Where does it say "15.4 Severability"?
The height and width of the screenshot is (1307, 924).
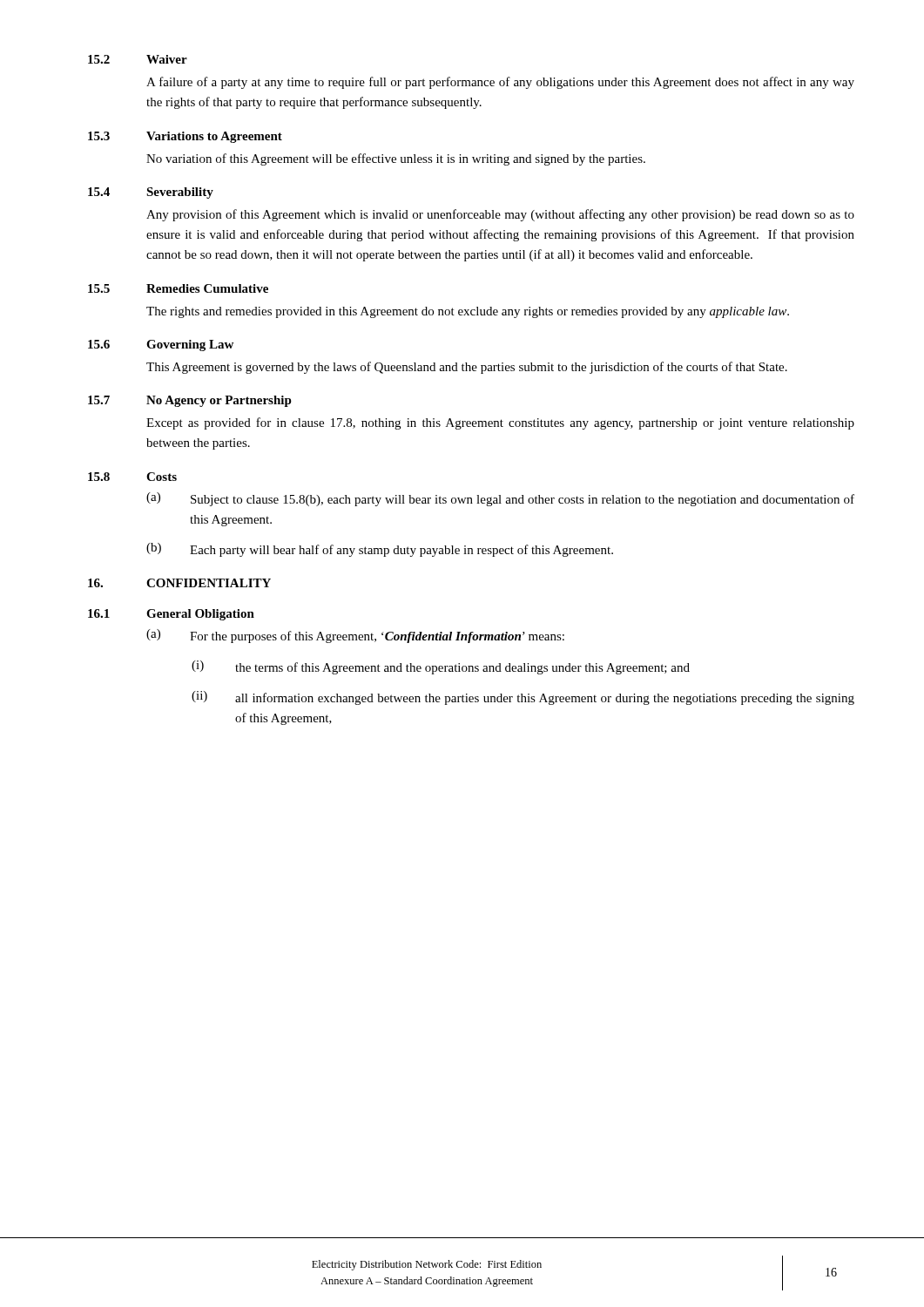point(150,192)
